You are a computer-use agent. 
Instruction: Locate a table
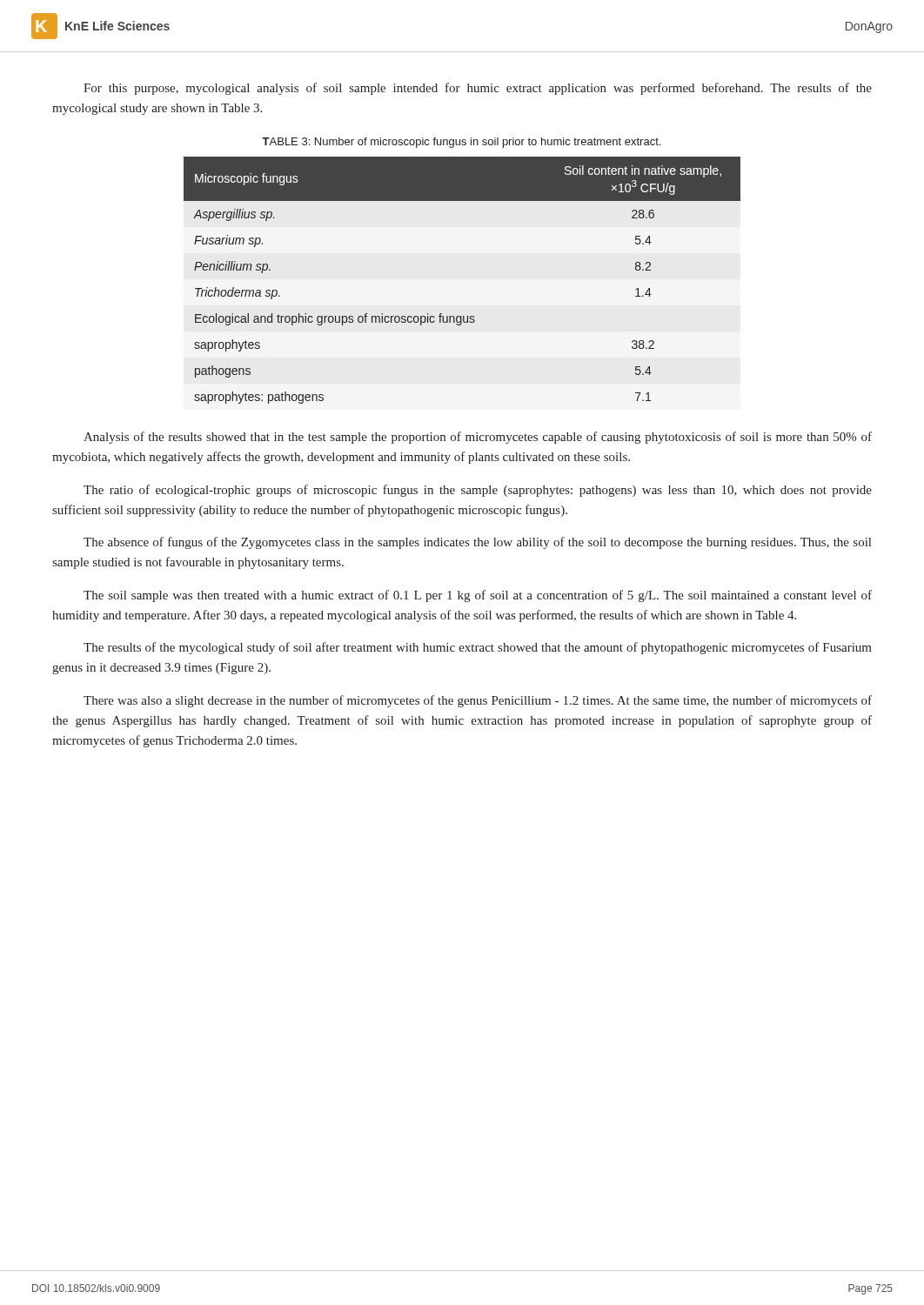tap(462, 283)
